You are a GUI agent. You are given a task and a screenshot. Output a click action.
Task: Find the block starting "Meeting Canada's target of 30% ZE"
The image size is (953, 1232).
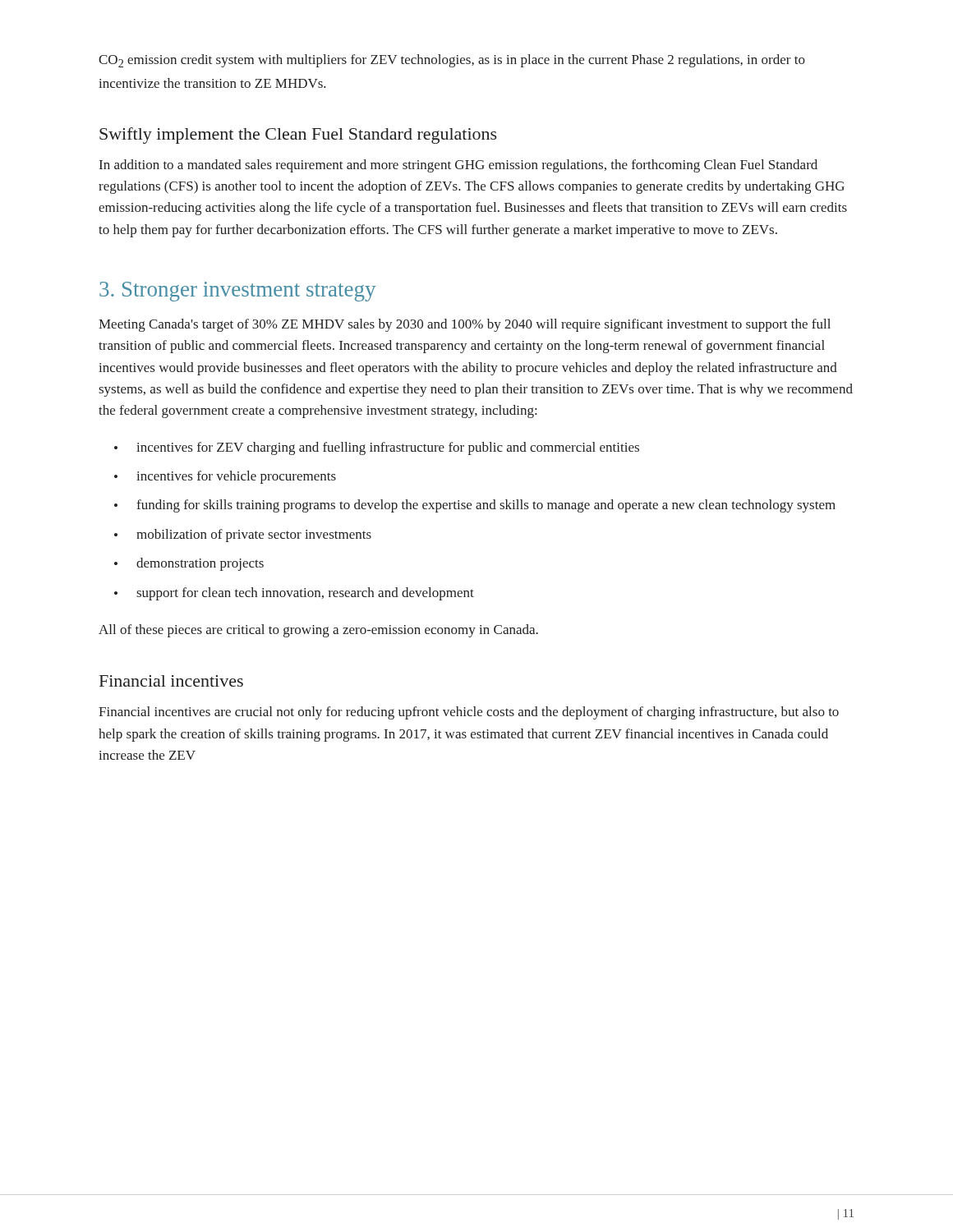click(x=476, y=367)
